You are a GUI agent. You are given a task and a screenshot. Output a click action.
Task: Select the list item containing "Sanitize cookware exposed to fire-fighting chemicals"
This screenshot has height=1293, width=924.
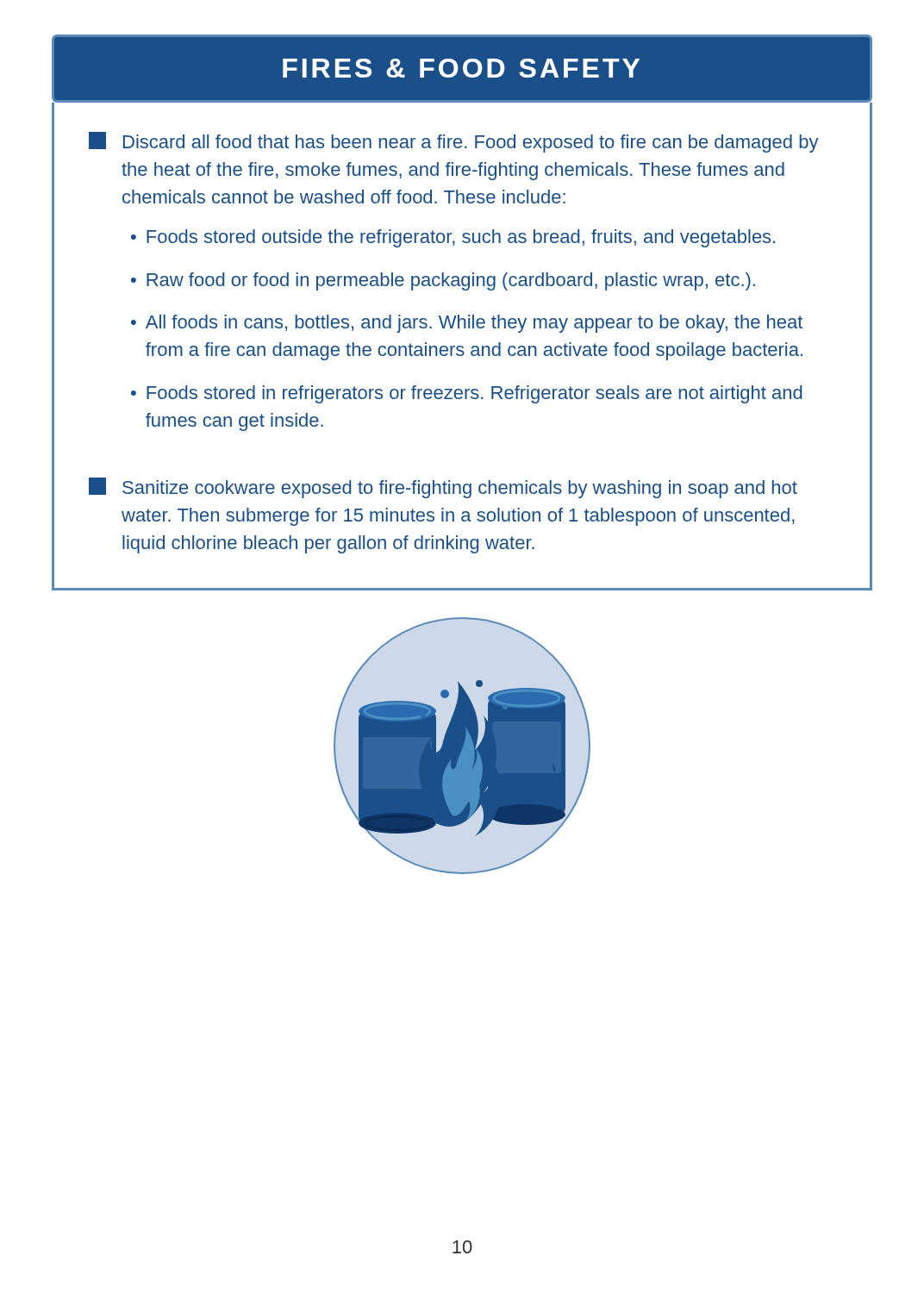click(x=462, y=515)
